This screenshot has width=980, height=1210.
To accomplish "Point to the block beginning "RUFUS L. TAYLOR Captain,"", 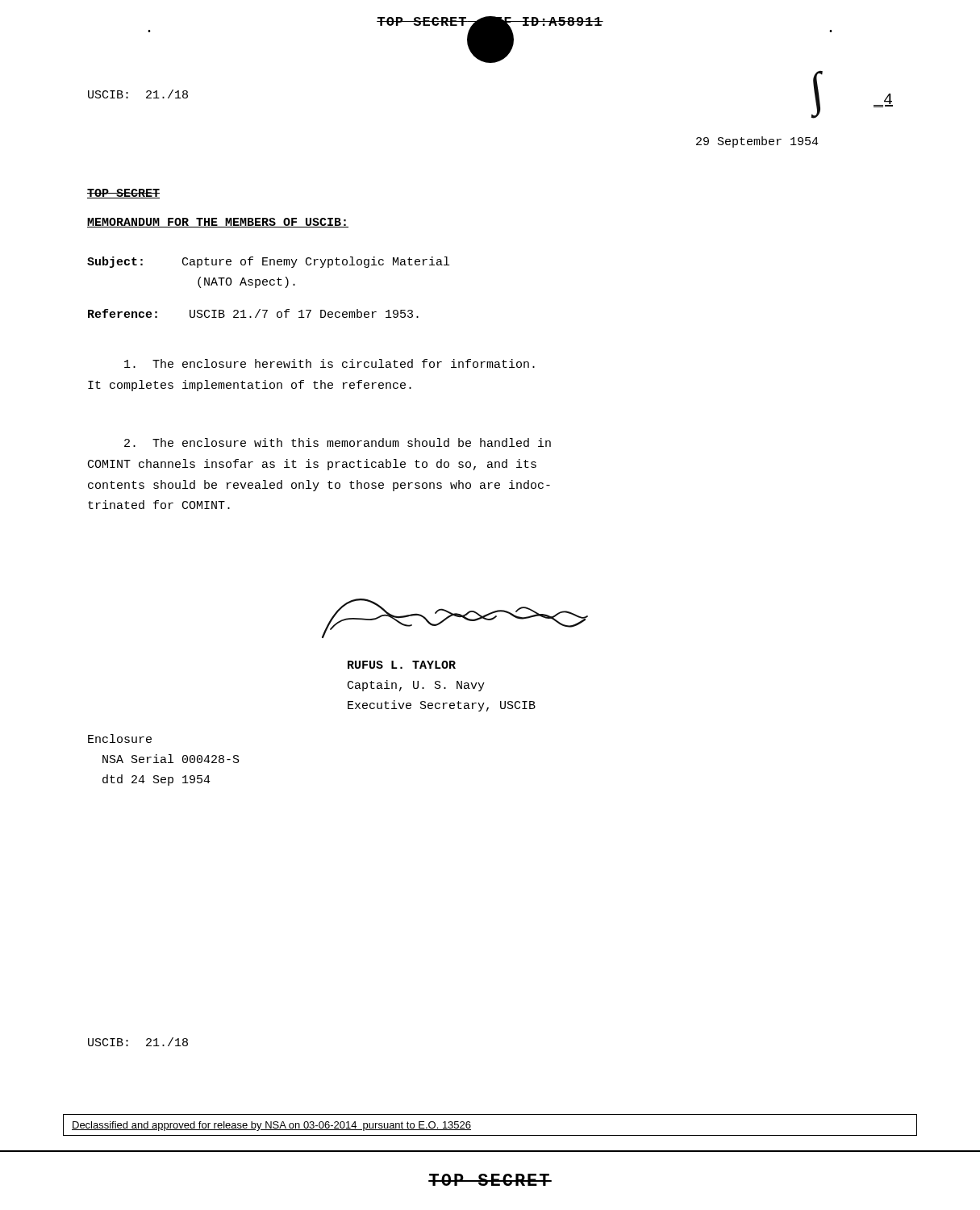I will (x=441, y=686).
